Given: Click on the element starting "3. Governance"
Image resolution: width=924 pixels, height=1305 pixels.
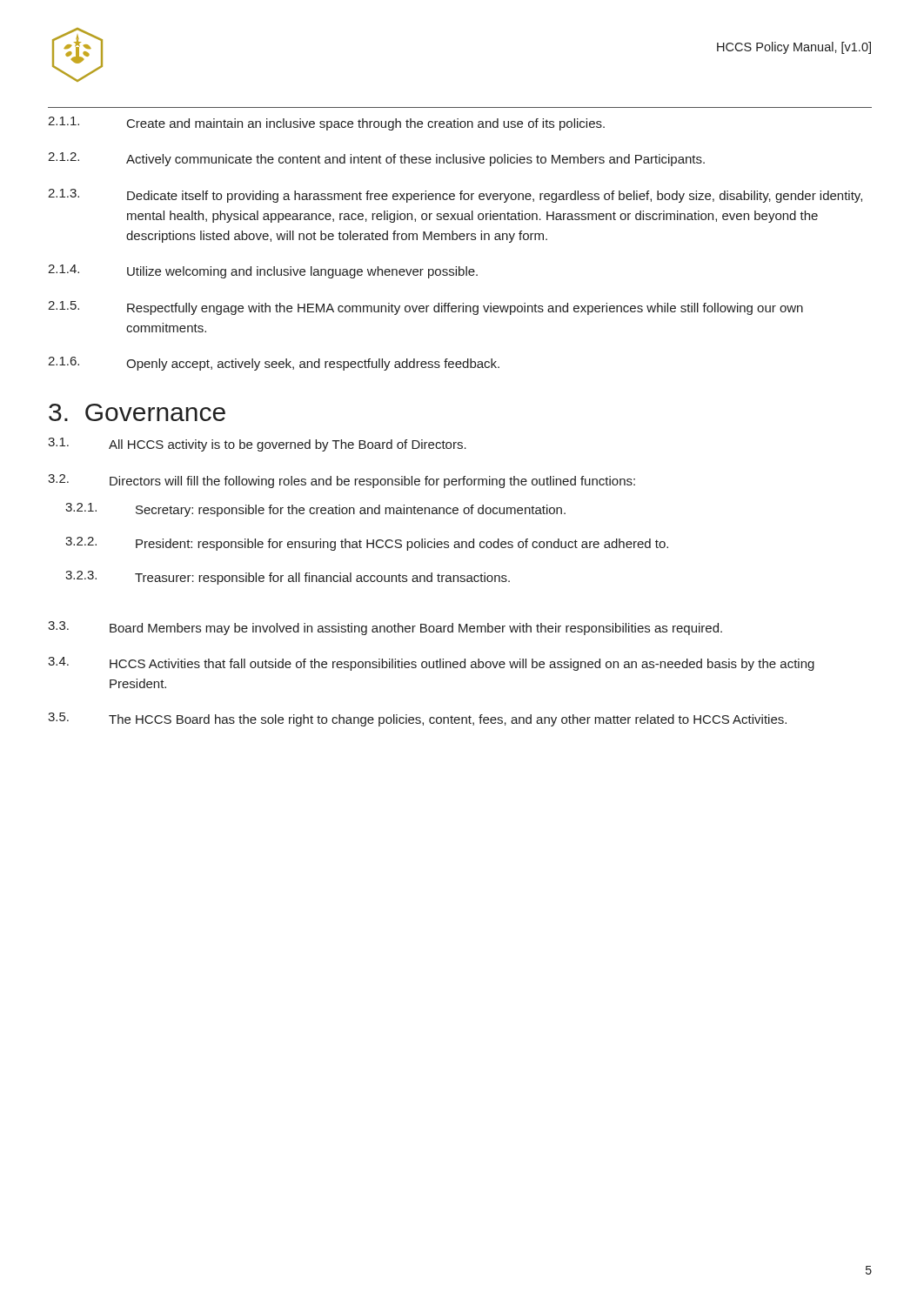Looking at the screenshot, I should point(137,412).
